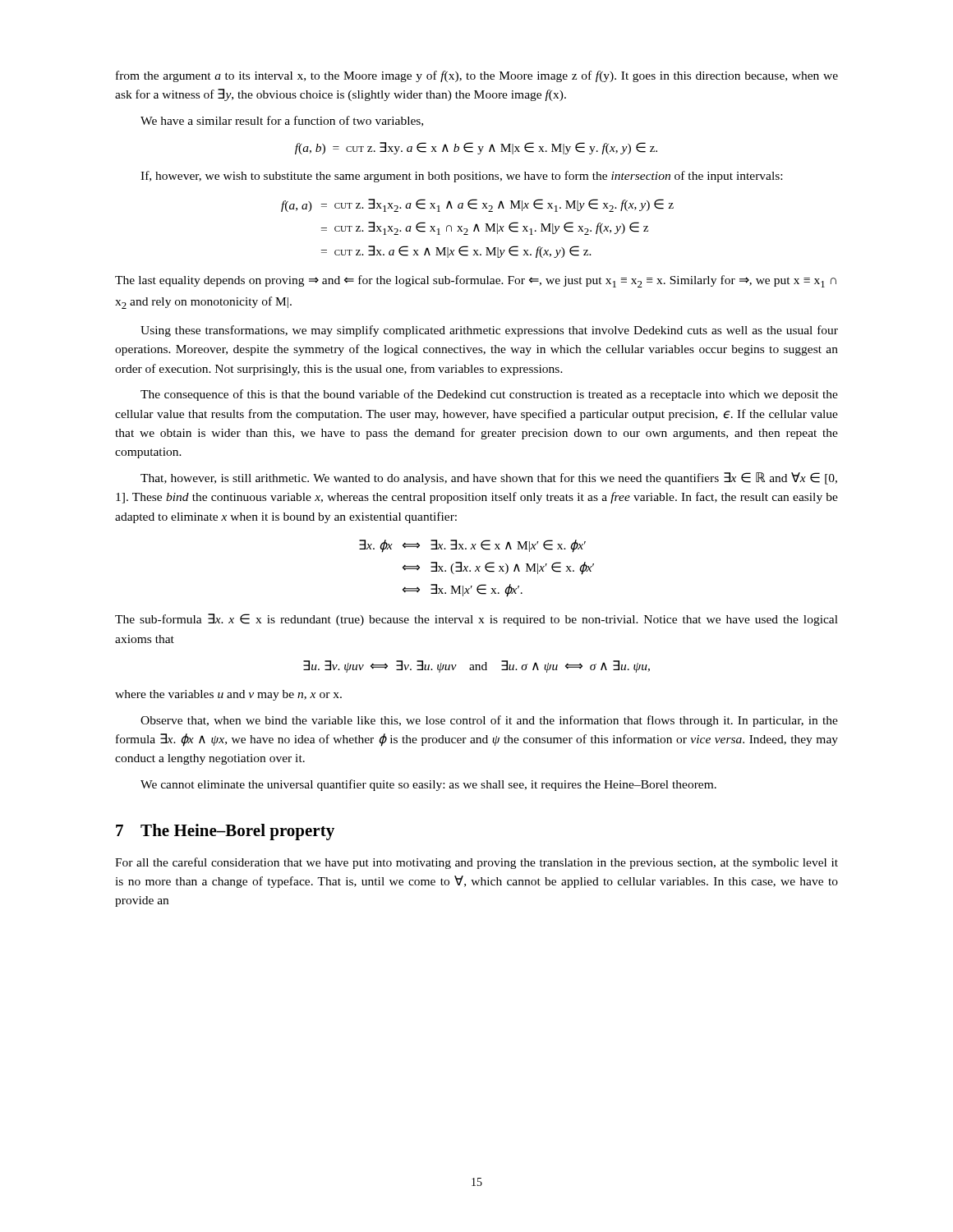
Task: Find the text block with the text "where the variables u"
Action: pos(229,694)
